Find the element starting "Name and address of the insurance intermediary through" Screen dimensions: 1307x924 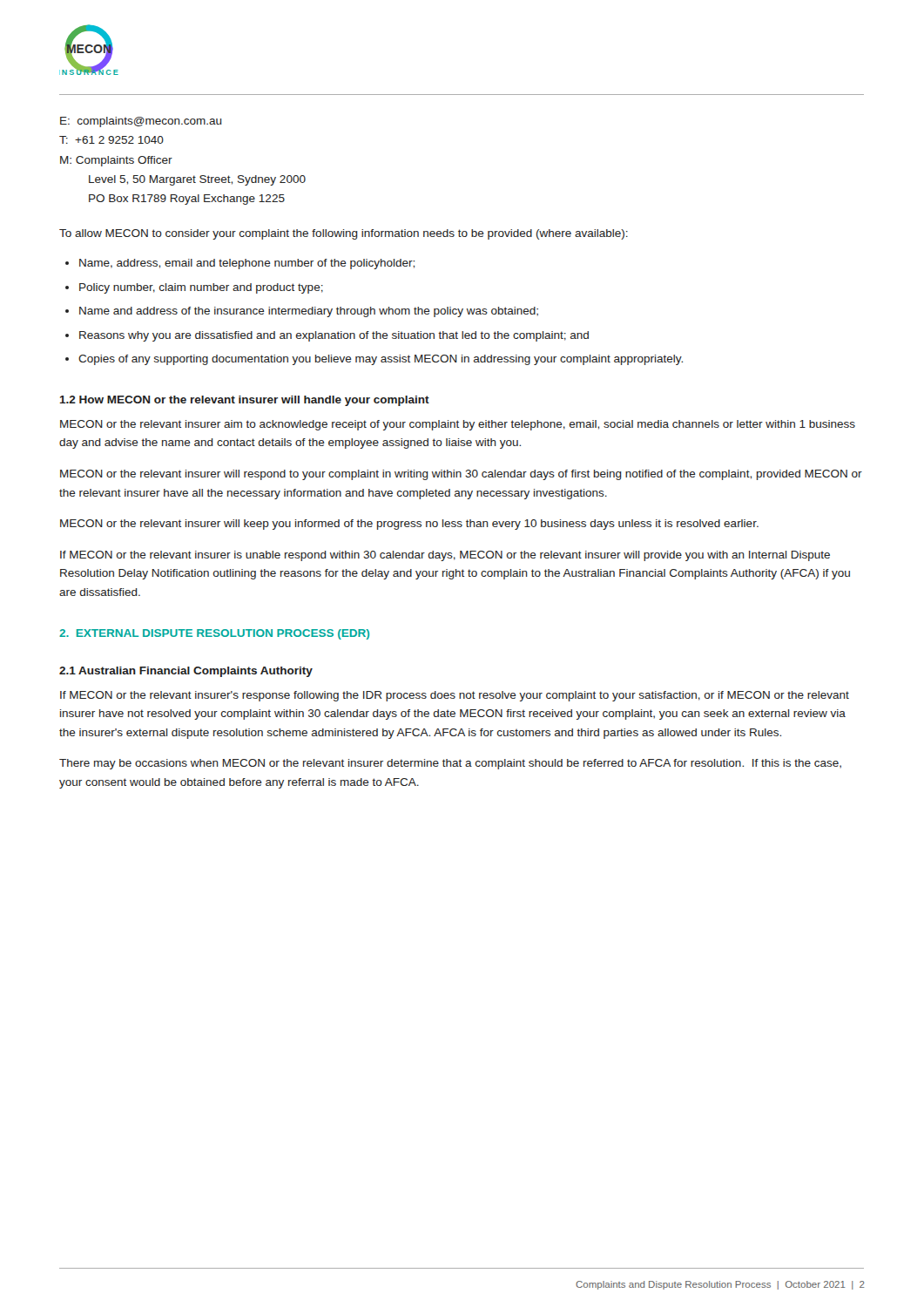309,311
